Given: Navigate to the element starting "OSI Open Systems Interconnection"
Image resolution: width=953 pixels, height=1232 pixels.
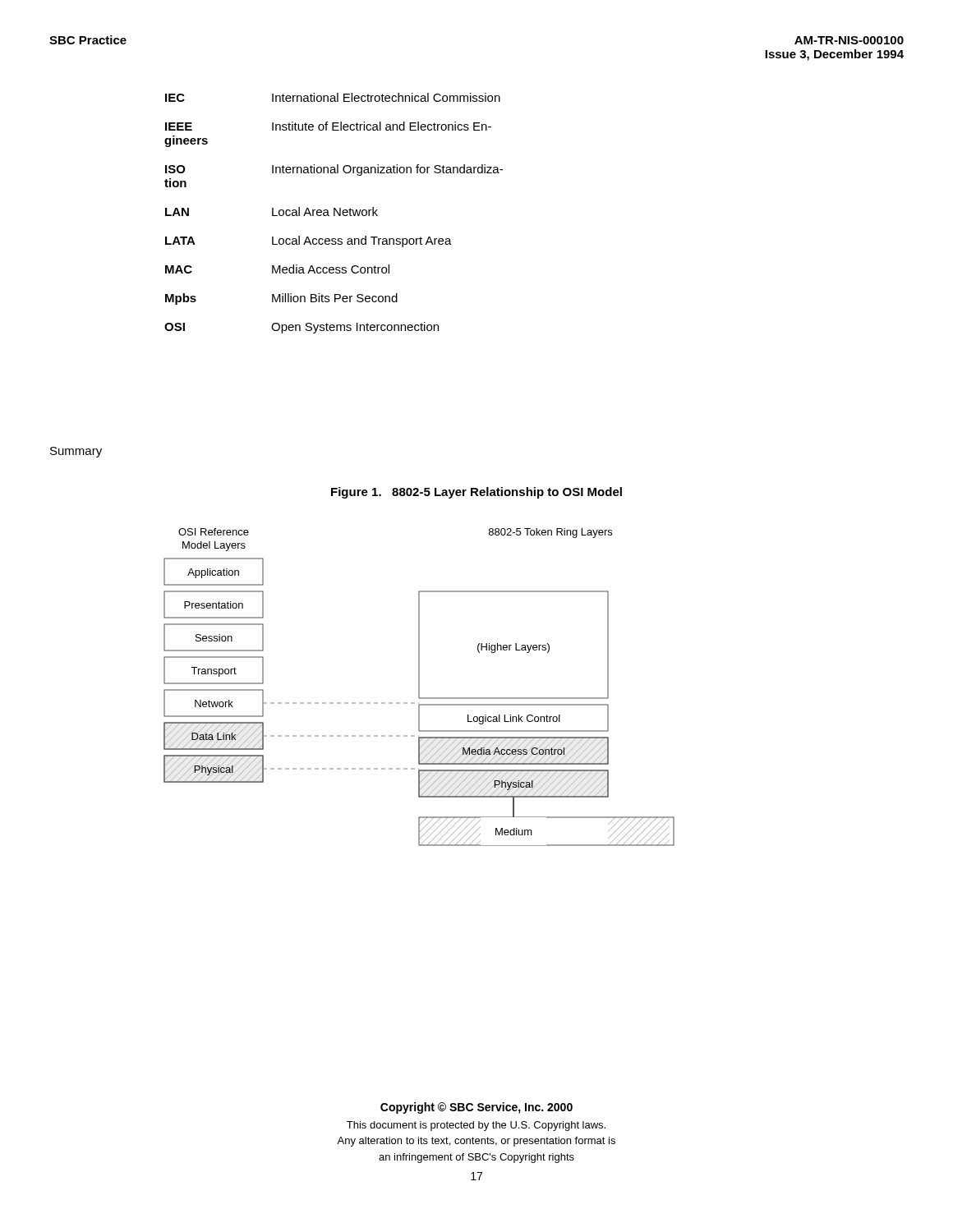Looking at the screenshot, I should tap(302, 328).
